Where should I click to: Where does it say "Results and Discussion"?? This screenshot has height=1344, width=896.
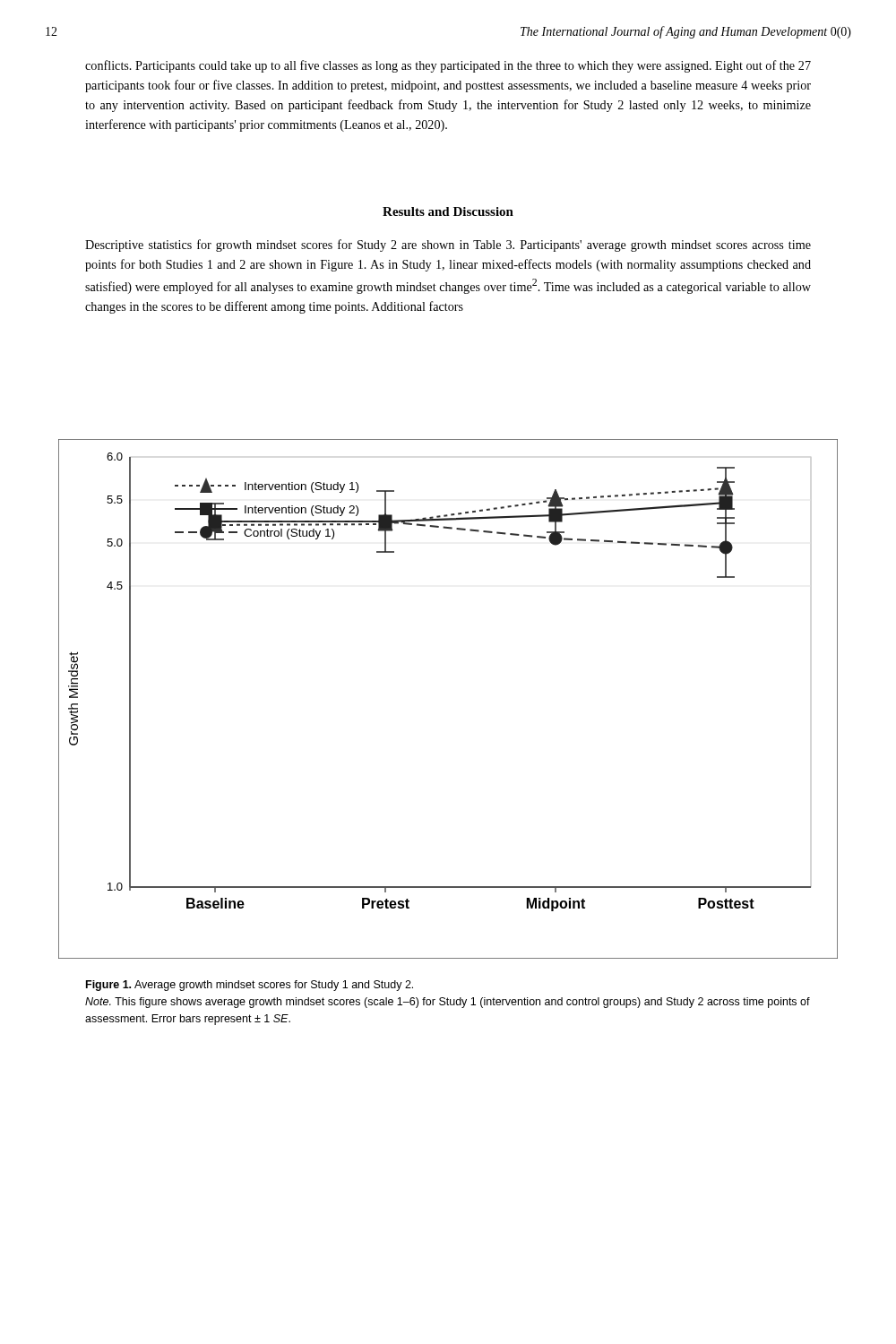[448, 211]
